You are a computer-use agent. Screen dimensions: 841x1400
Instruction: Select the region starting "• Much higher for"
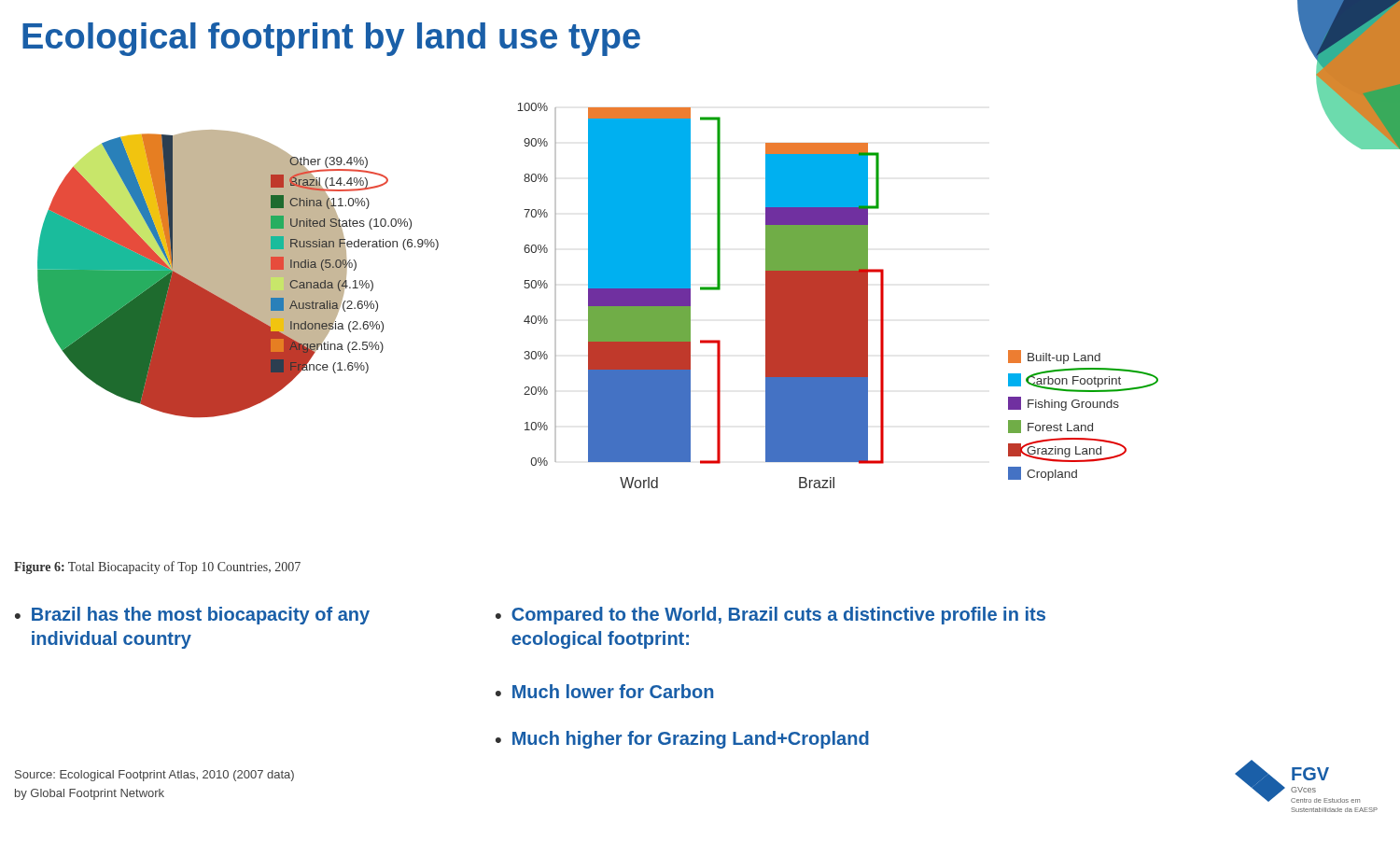point(682,740)
